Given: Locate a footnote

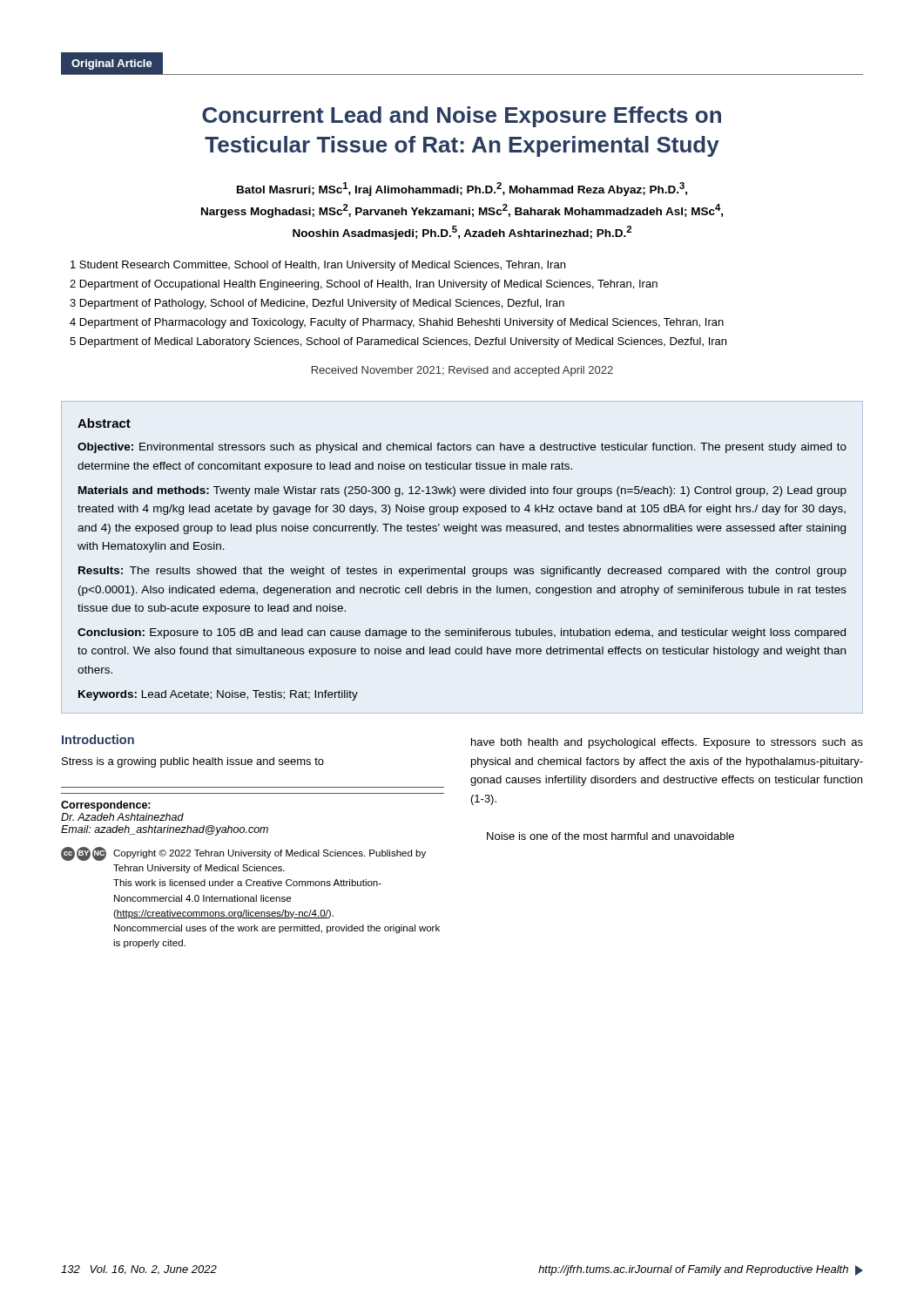Looking at the screenshot, I should (253, 899).
